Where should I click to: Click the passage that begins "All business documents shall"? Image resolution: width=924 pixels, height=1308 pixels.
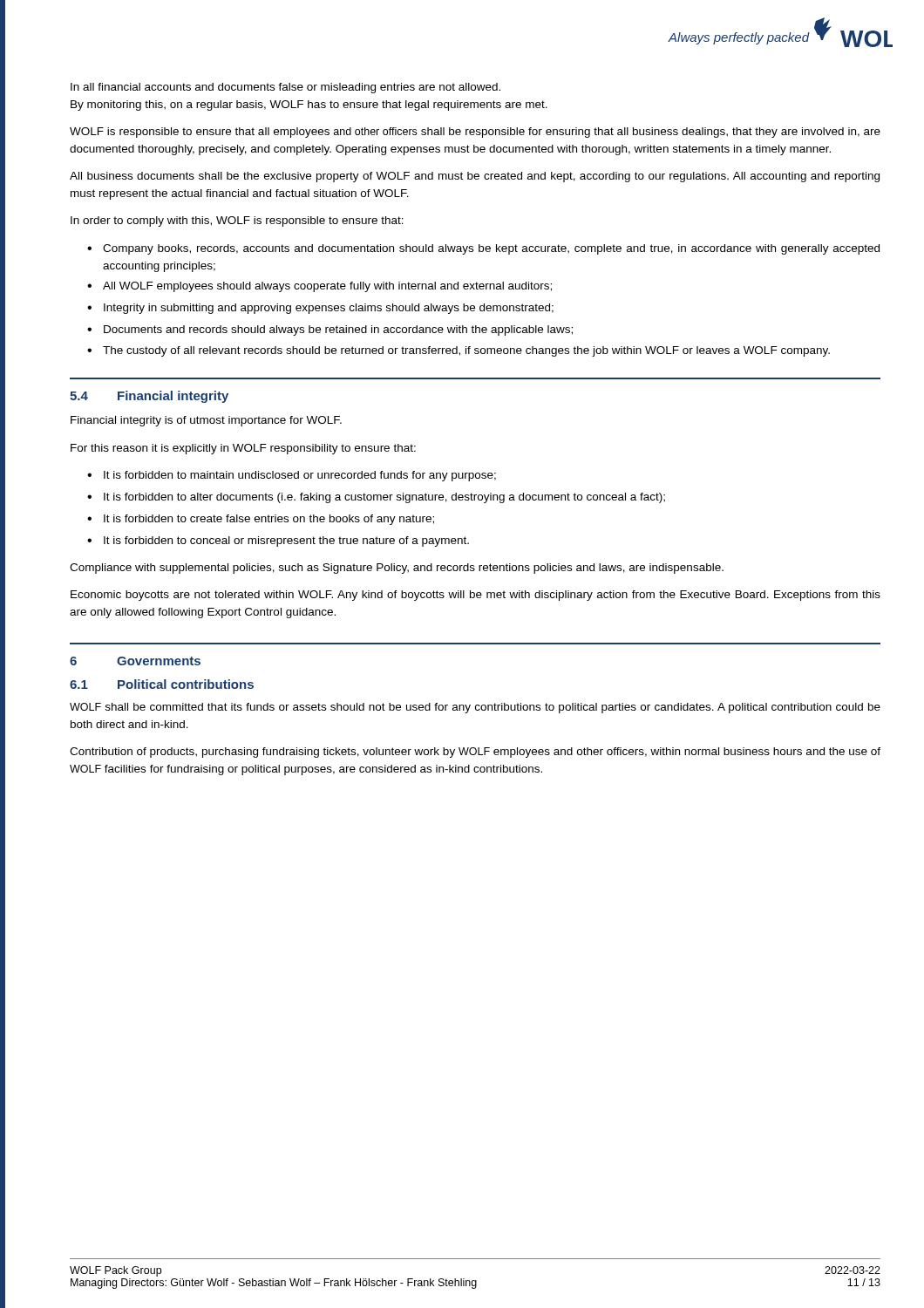pos(475,184)
